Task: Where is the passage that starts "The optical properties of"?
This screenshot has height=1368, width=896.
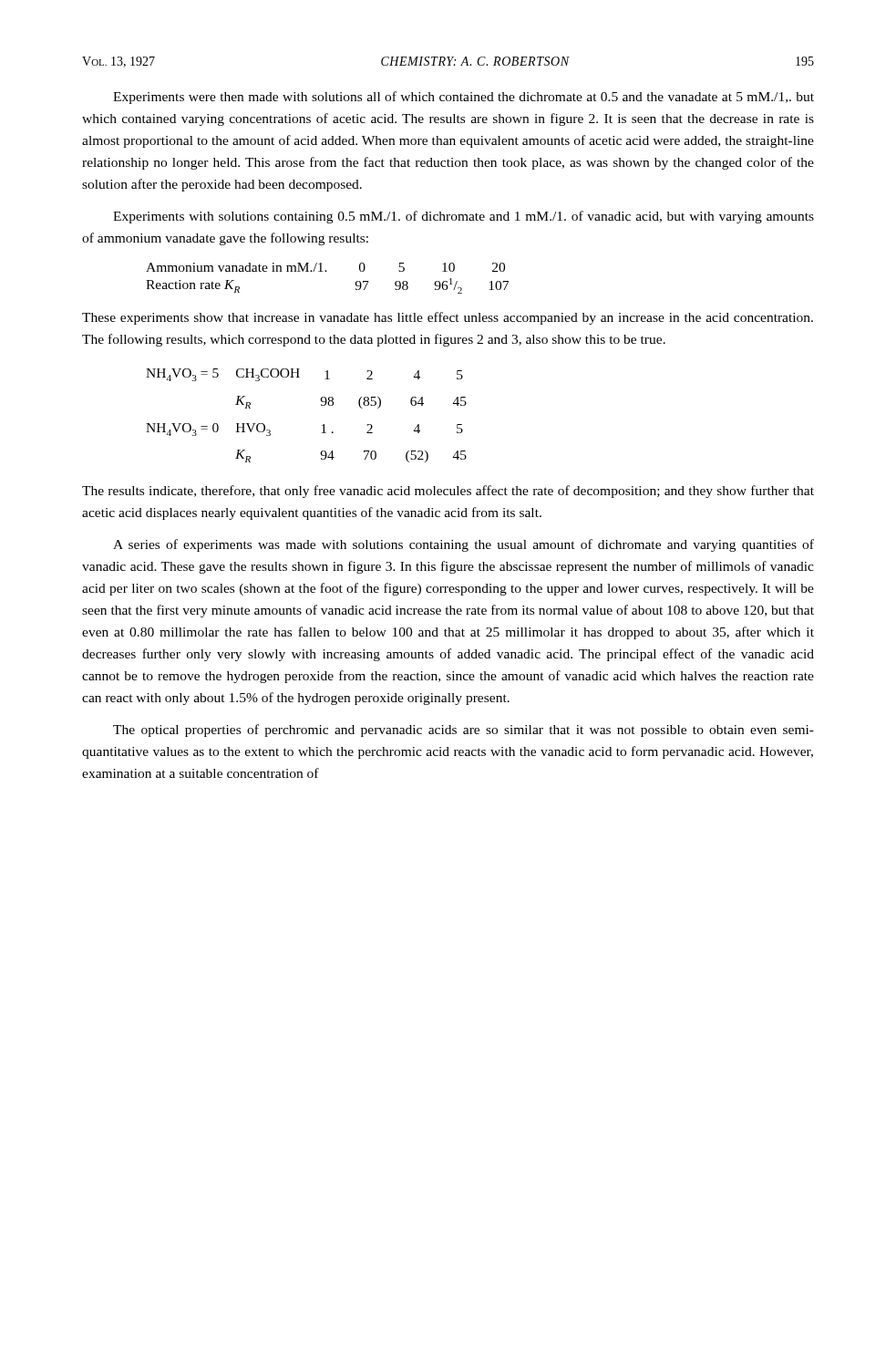Action: point(448,752)
